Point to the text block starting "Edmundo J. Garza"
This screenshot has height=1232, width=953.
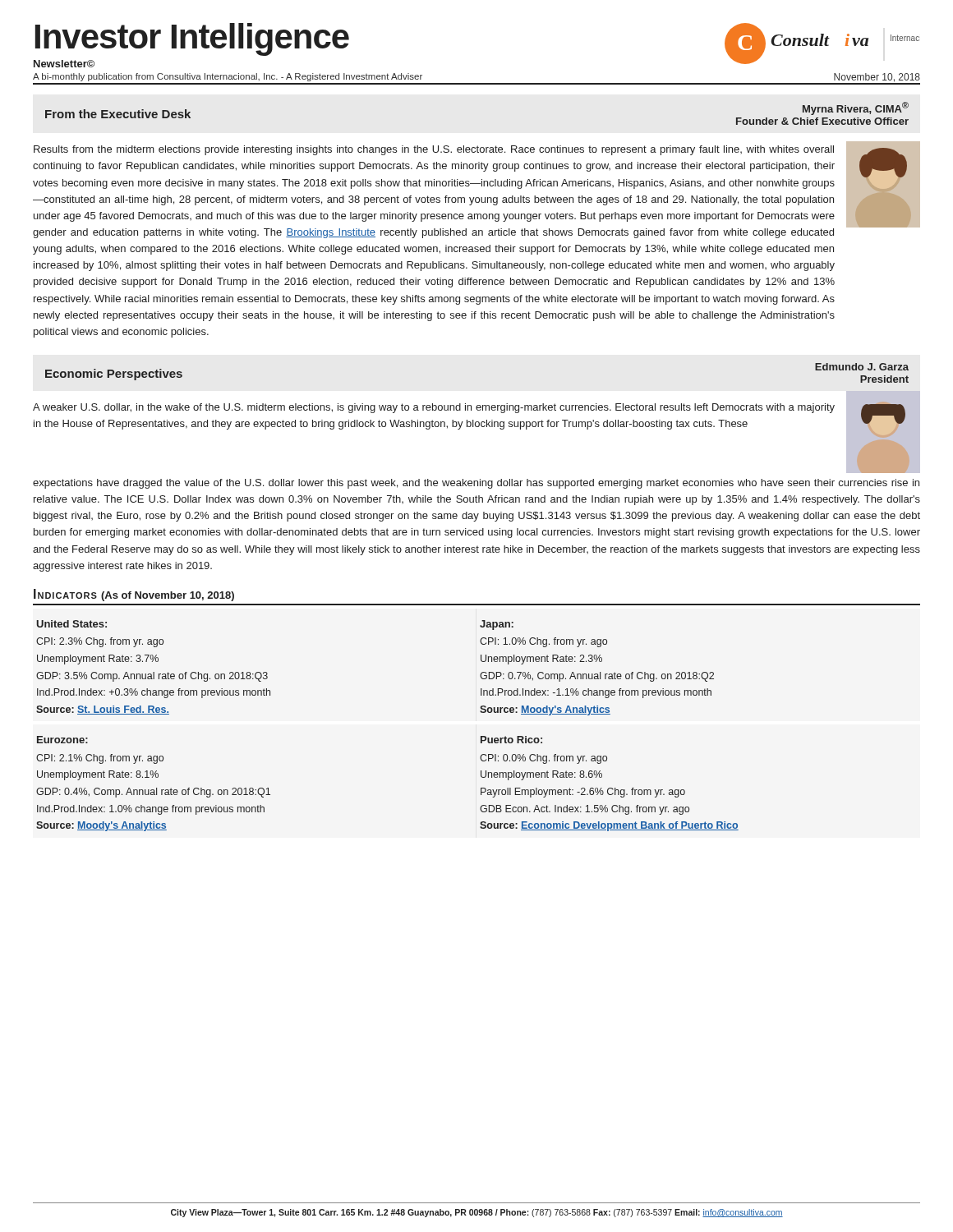[862, 373]
